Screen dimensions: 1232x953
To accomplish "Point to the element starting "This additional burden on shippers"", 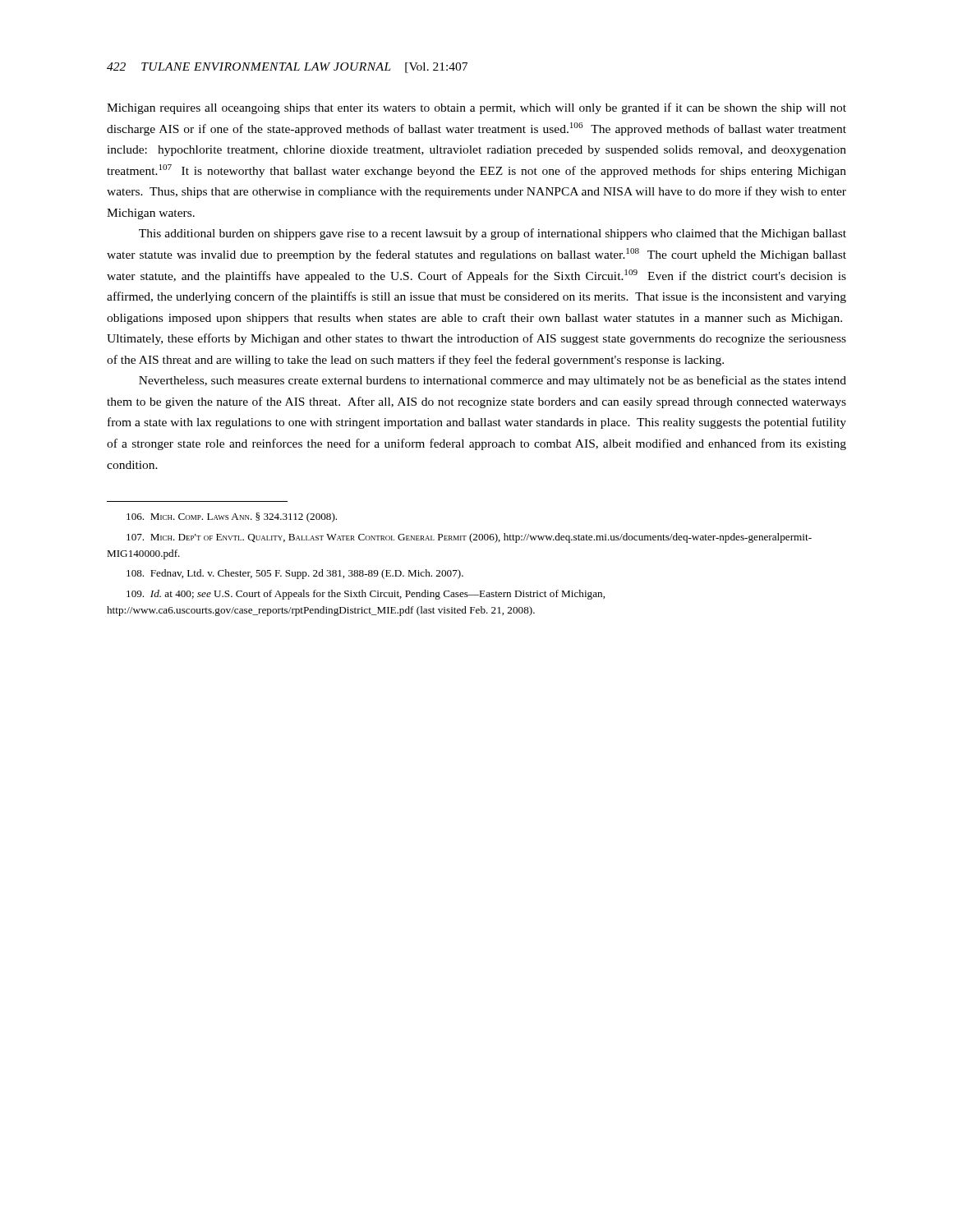I will click(476, 296).
